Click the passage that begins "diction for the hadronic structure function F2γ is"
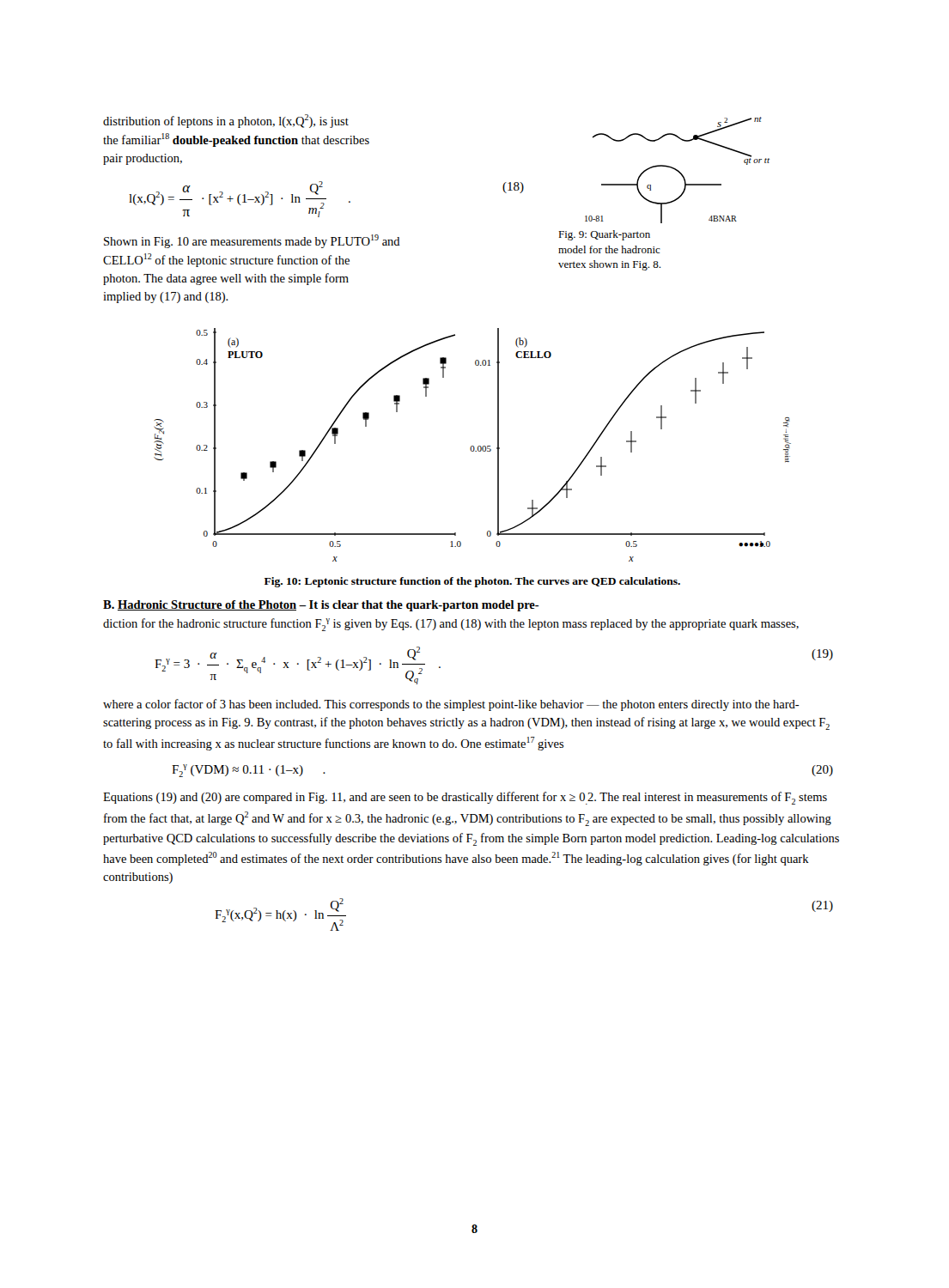Image resolution: width=949 pixels, height=1288 pixels. pyautogui.click(x=451, y=624)
